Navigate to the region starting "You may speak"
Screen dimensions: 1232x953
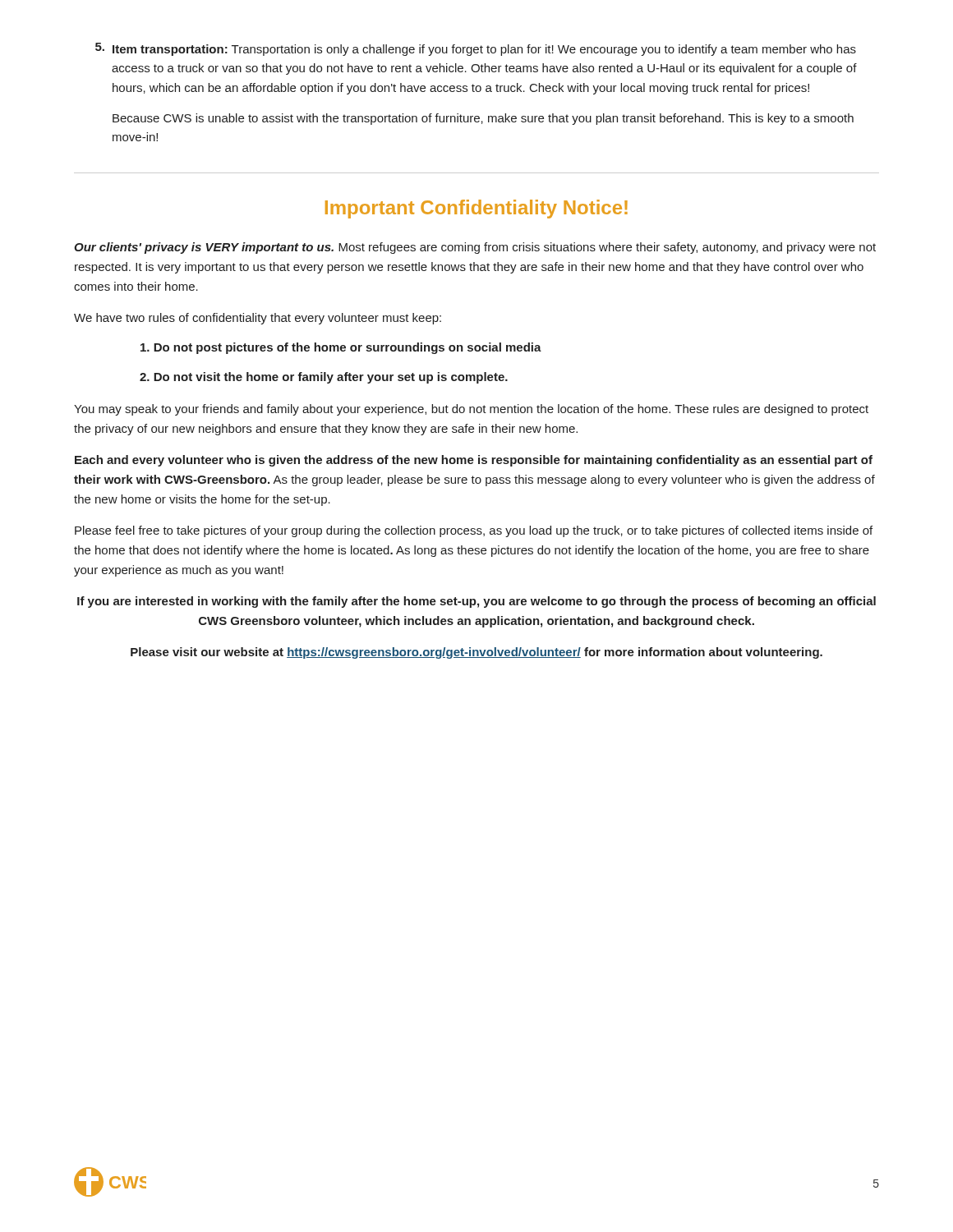pos(471,418)
